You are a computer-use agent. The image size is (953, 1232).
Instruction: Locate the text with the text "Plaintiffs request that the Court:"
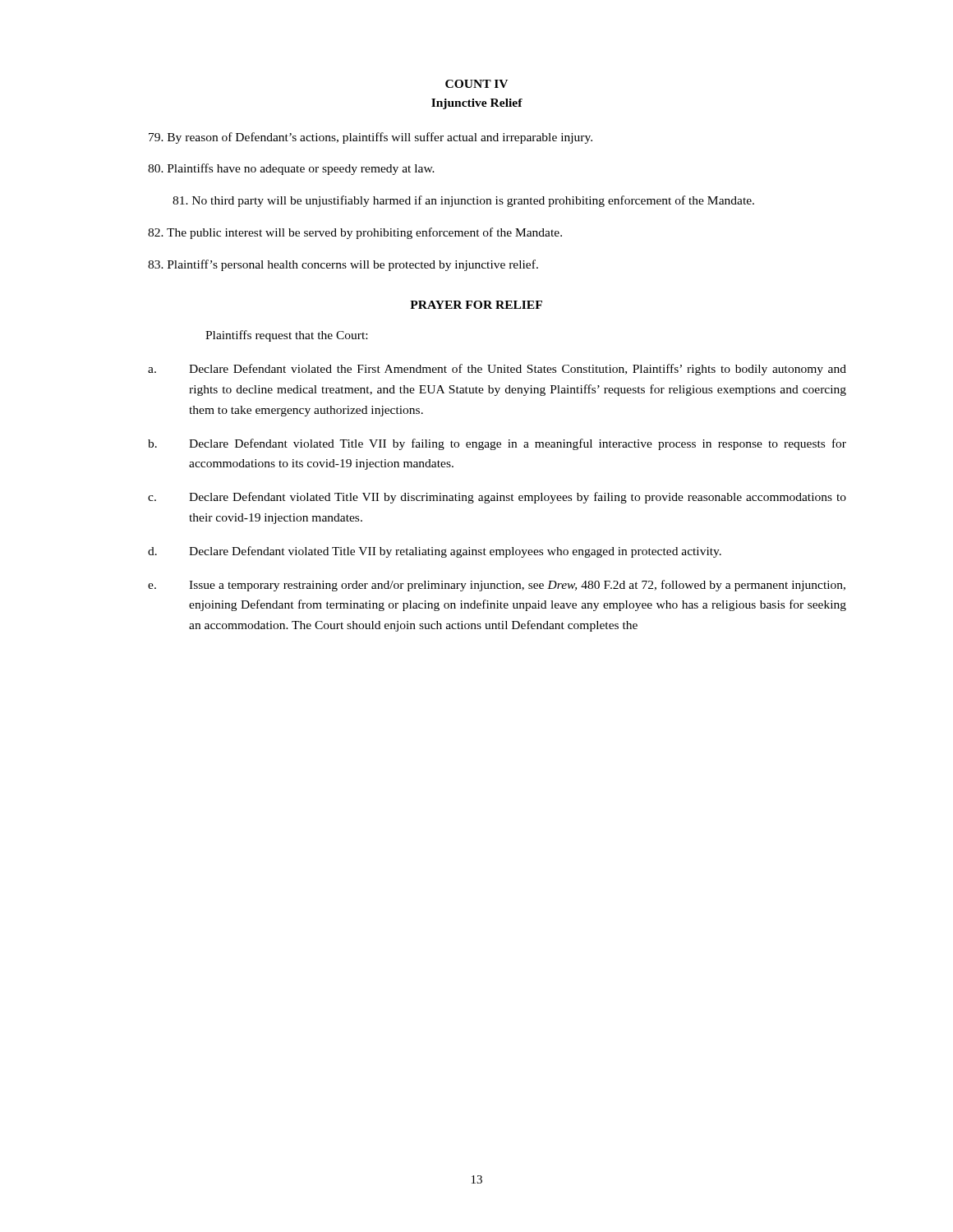pyautogui.click(x=287, y=335)
